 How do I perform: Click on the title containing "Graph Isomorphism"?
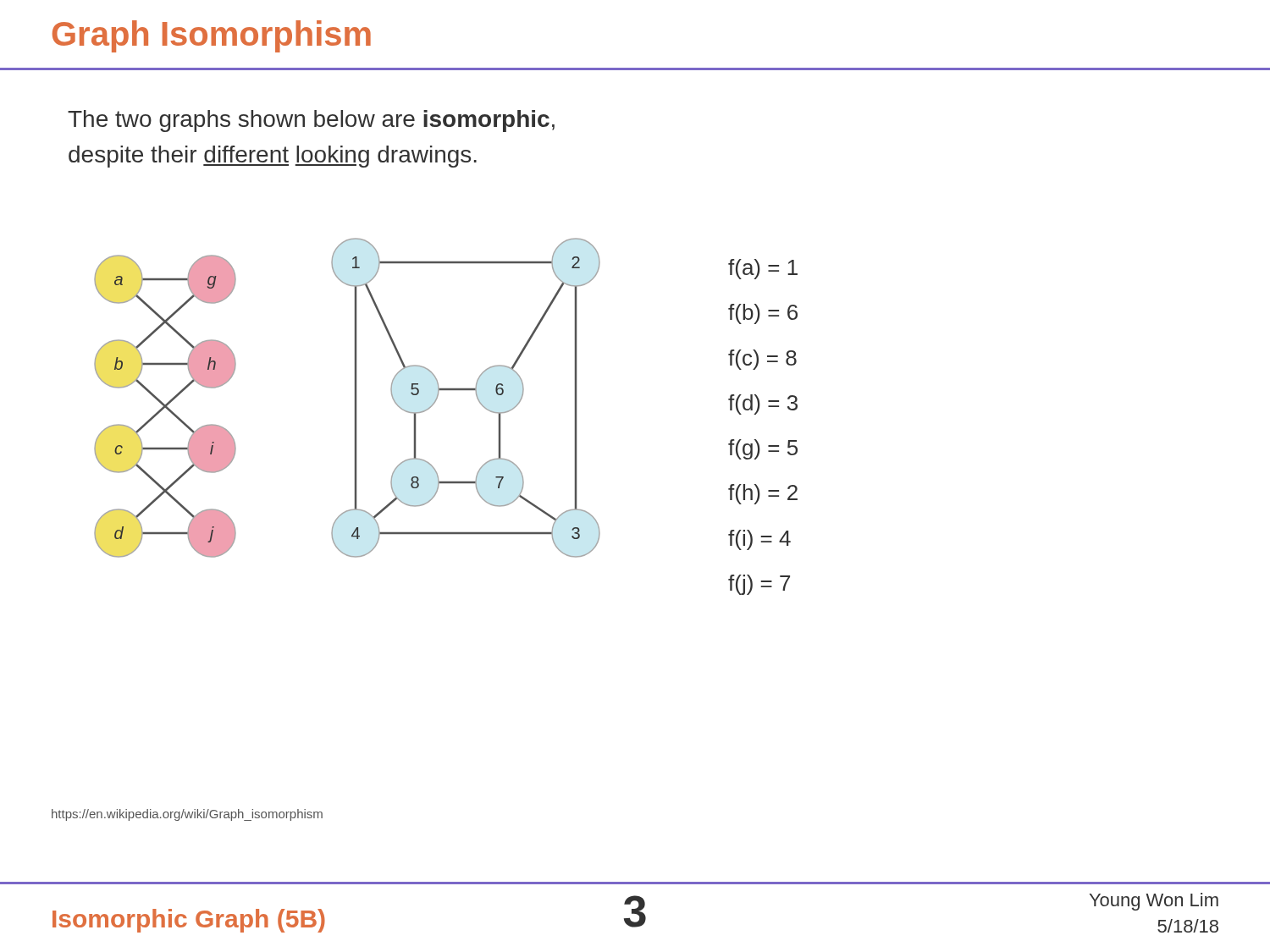coord(212,34)
